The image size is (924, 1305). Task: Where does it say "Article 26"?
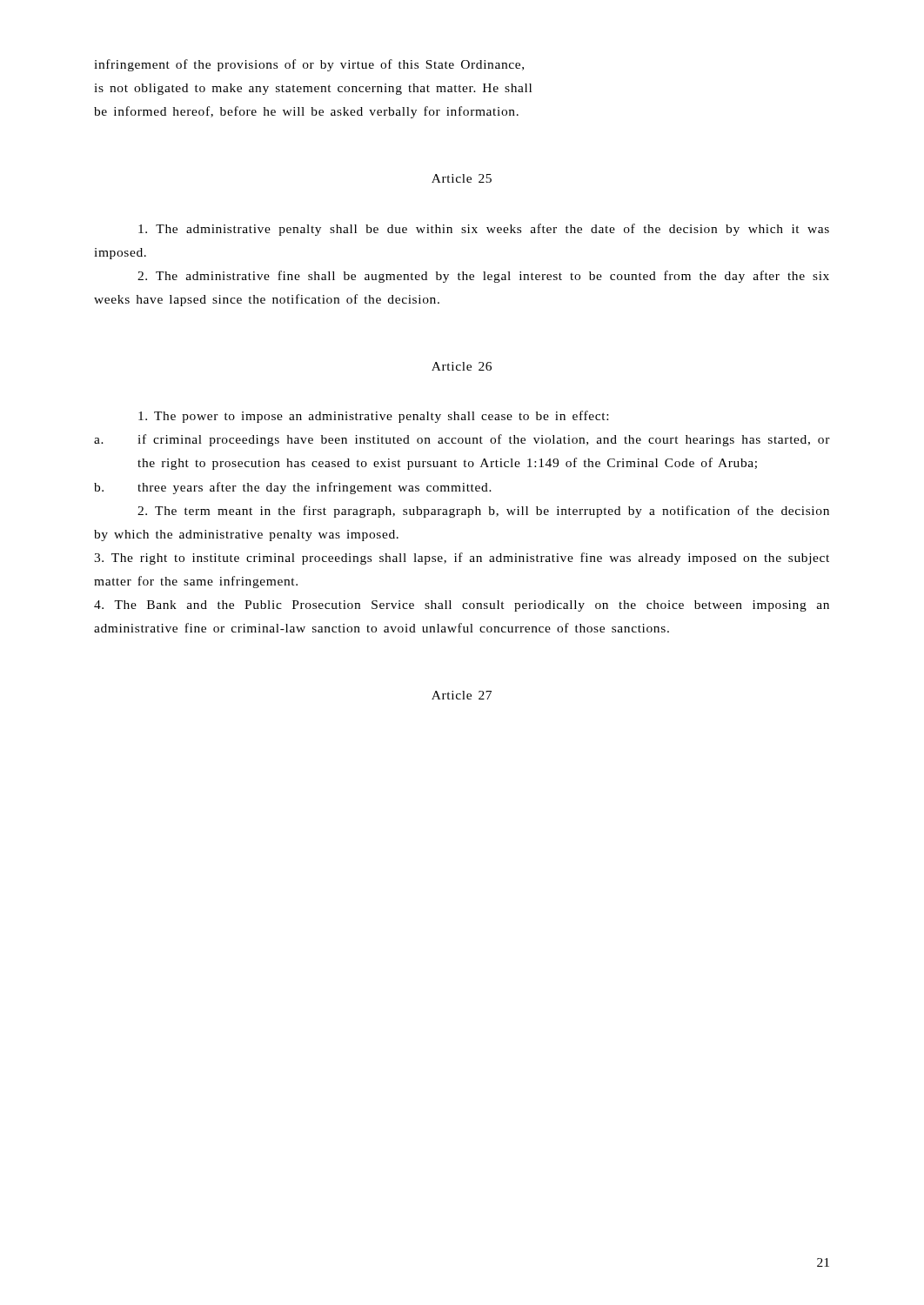pos(462,366)
